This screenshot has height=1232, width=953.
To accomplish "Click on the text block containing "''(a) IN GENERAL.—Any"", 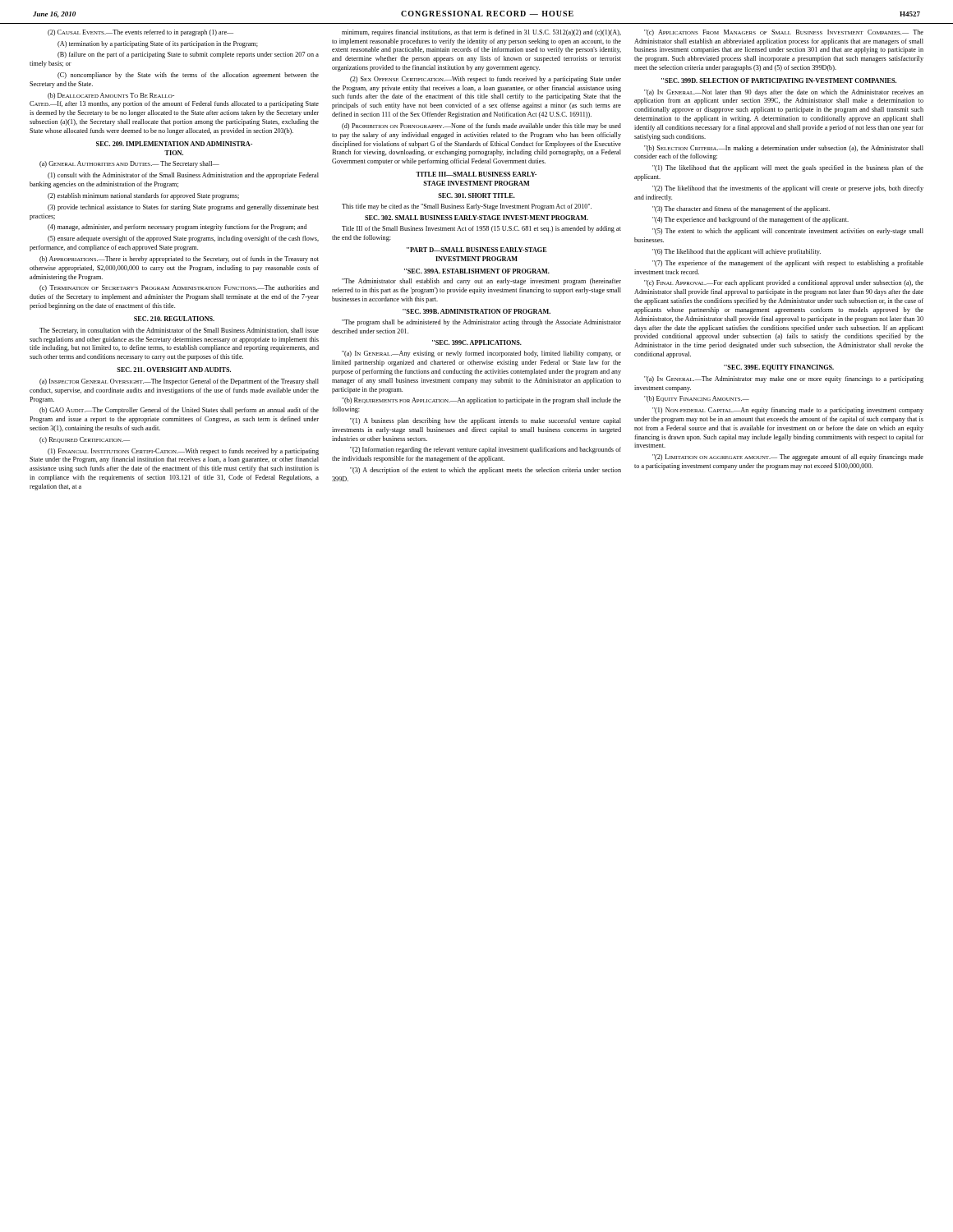I will tap(476, 417).
